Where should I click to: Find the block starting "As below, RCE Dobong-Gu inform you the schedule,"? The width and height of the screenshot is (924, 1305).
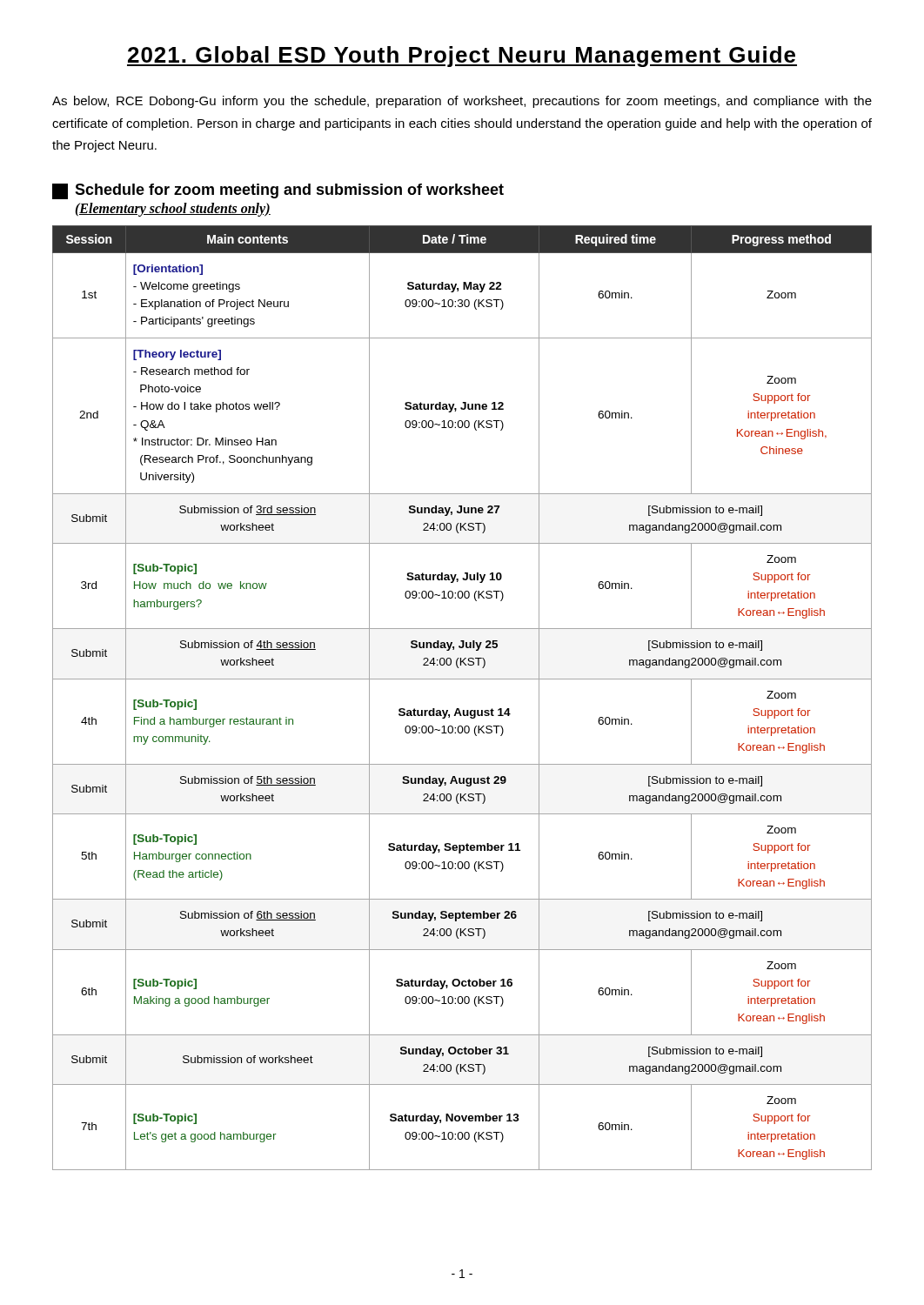[x=462, y=123]
